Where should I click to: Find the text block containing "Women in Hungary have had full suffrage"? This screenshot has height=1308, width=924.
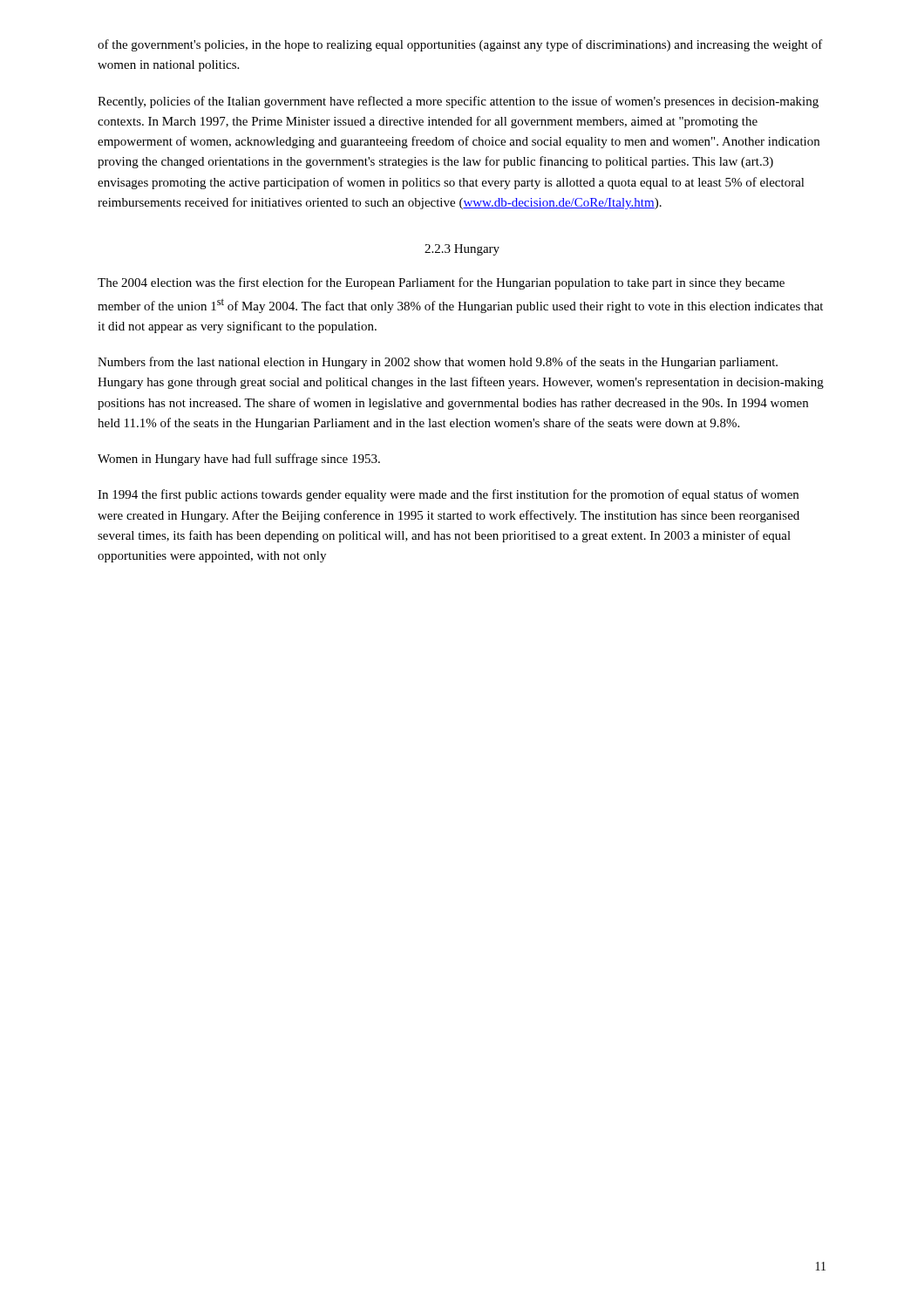[239, 460]
